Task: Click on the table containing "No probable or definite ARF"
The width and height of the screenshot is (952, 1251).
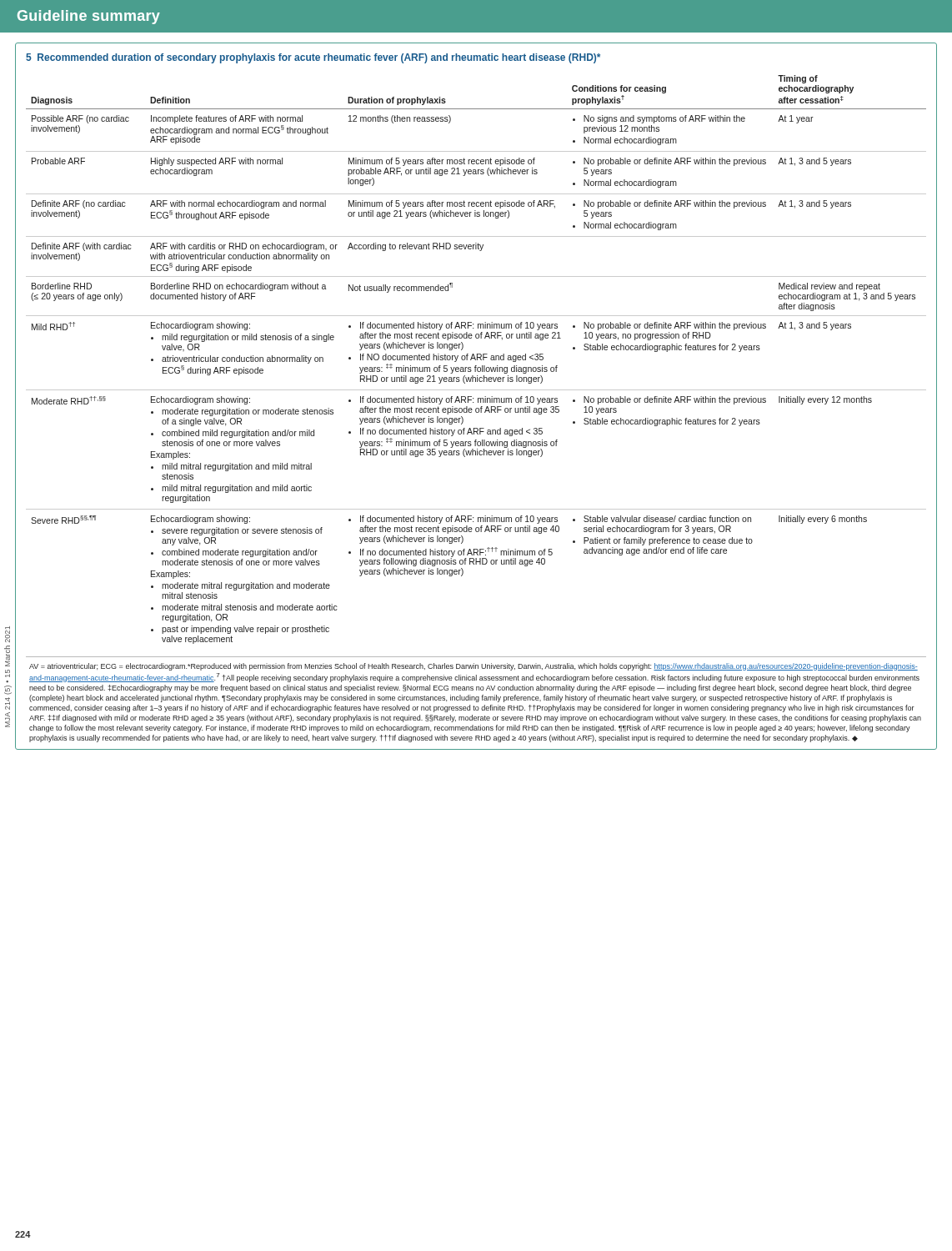Action: click(x=476, y=360)
